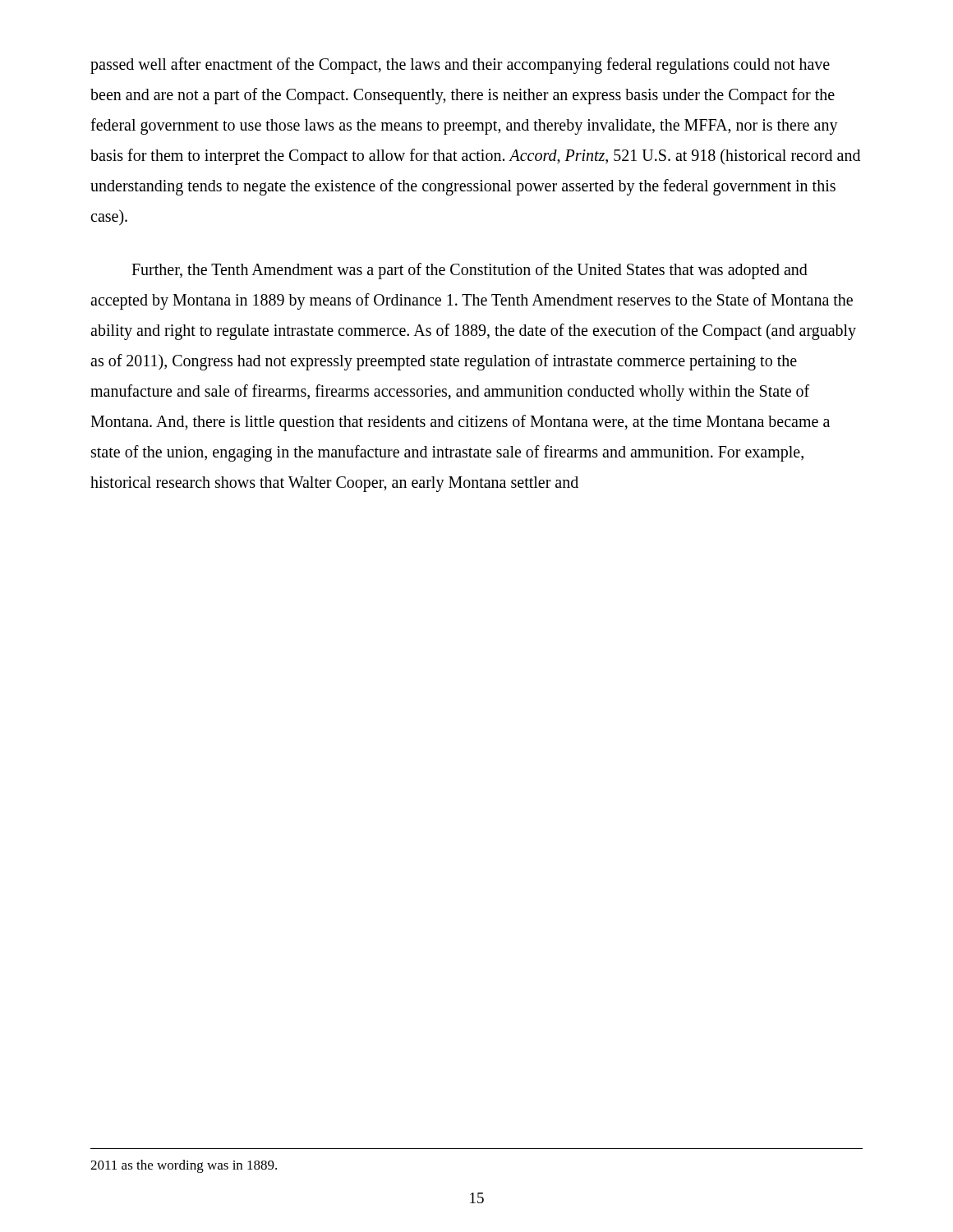Click on the text block that says "passed well after enactment of the"
Screen dimensions: 1232x953
click(x=475, y=140)
